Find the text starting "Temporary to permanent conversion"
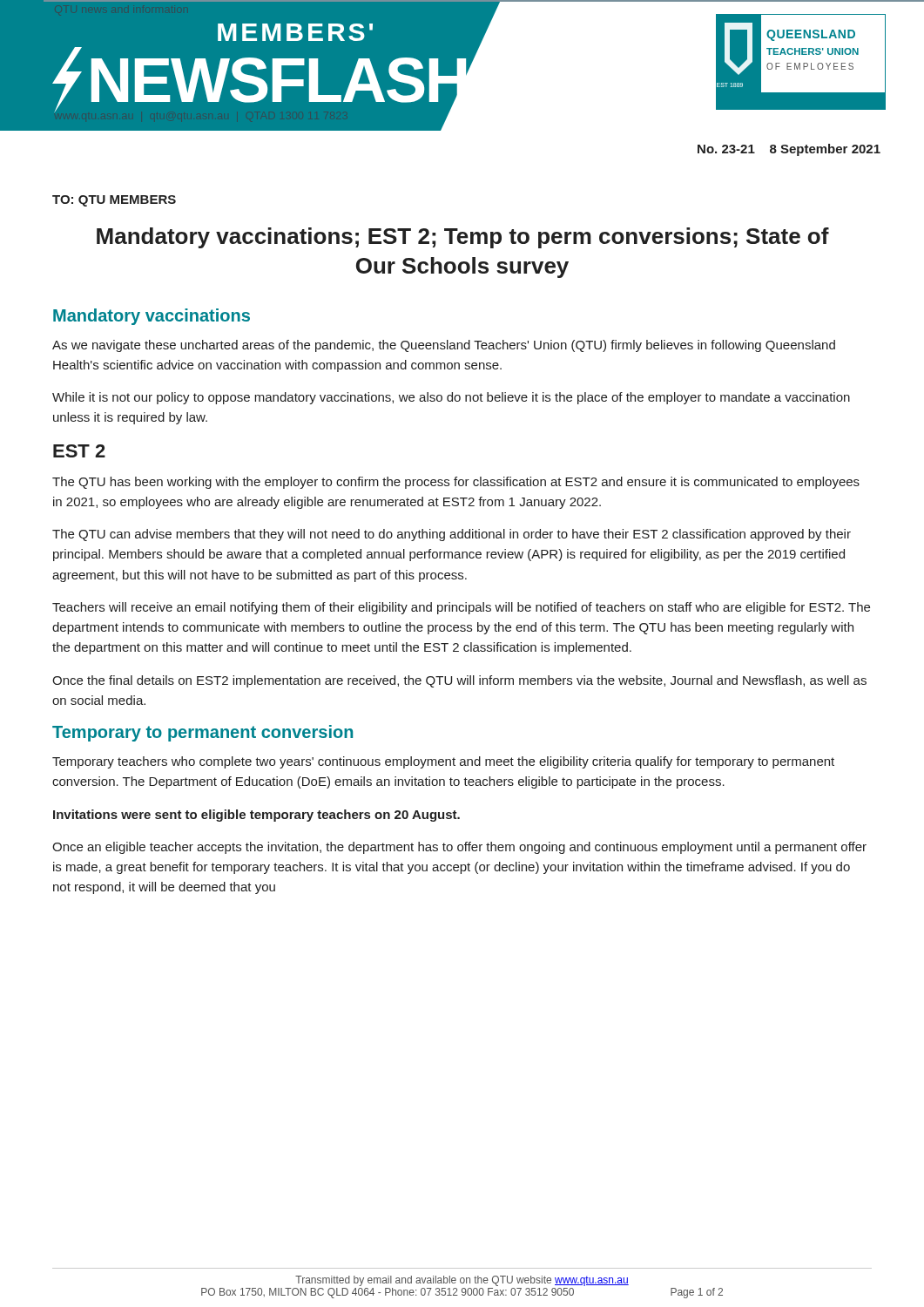924x1307 pixels. [203, 732]
